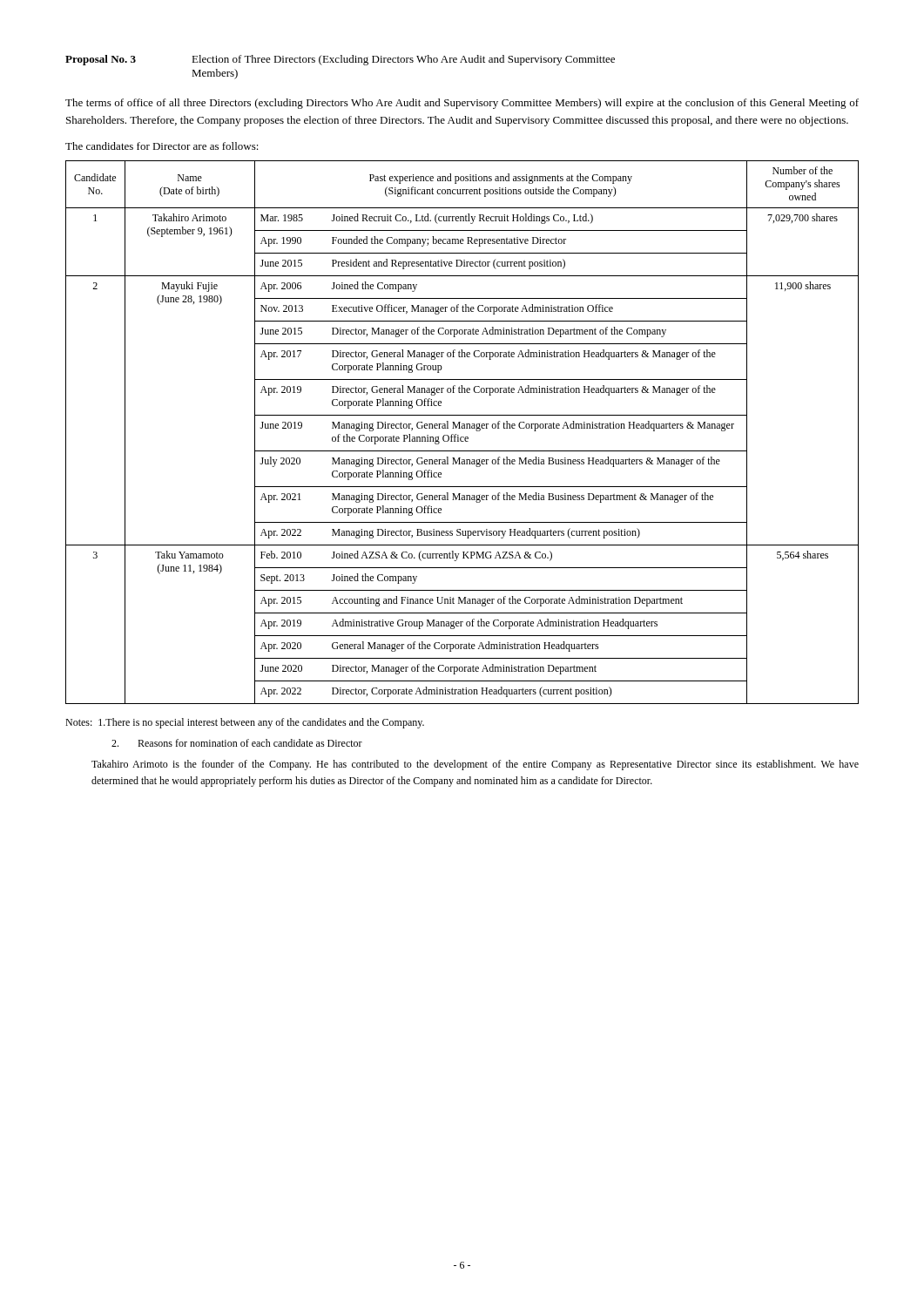Find the section header on this page that starts "Proposal No. 3 Election of Three"
Viewport: 924px width, 1307px height.
(340, 66)
